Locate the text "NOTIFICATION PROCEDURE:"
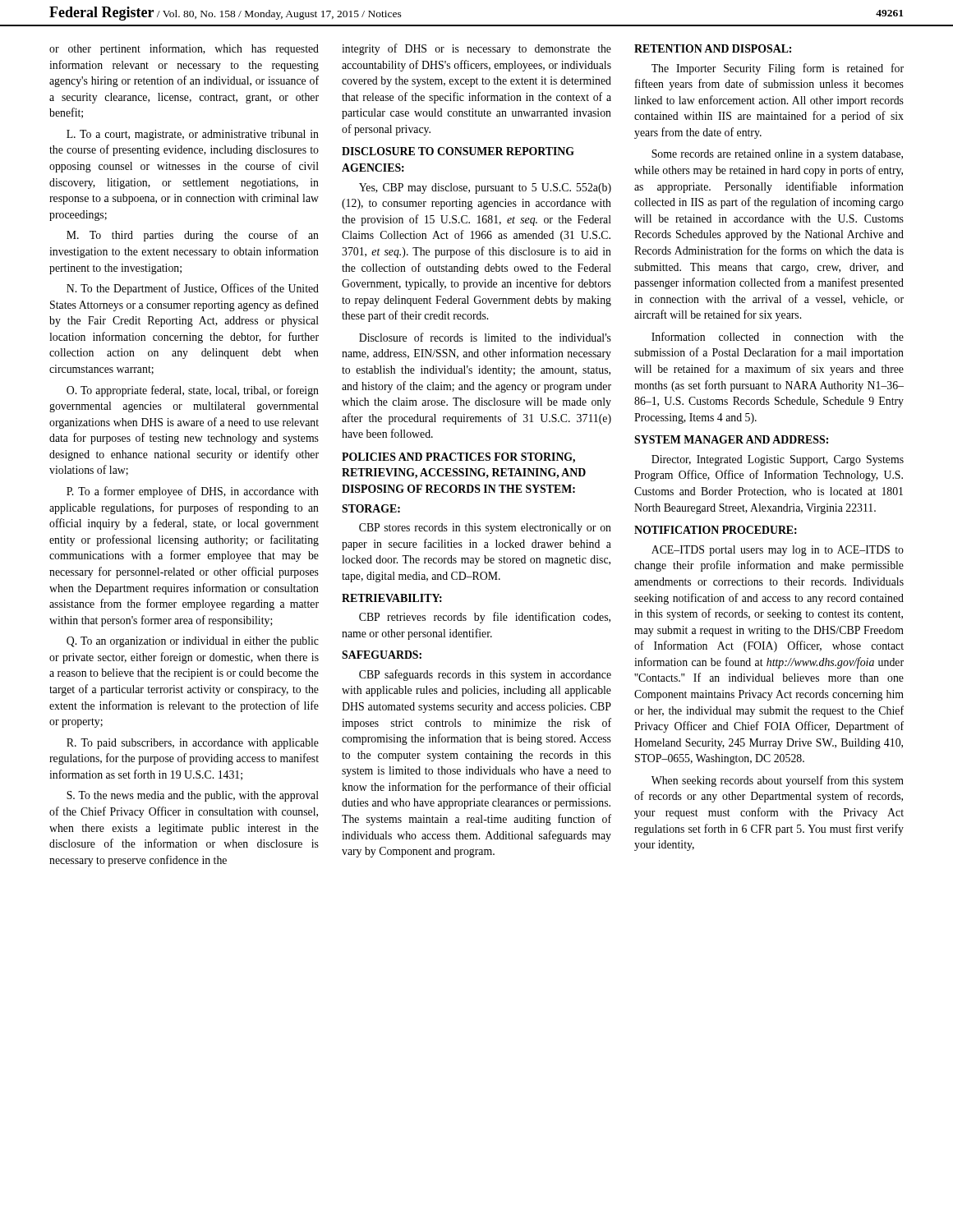Image resolution: width=953 pixels, height=1232 pixels. click(769, 531)
